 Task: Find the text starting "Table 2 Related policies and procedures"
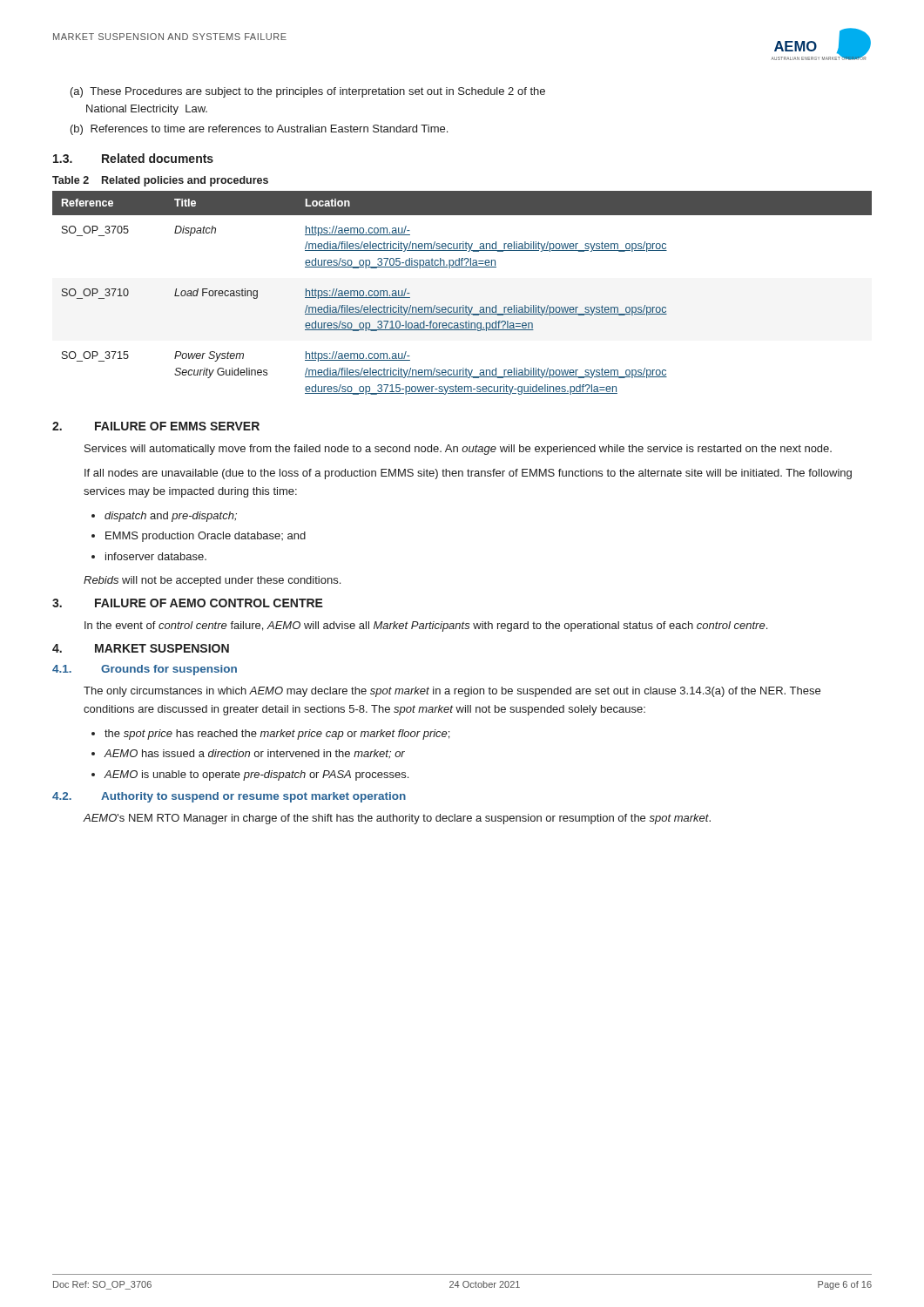160,180
